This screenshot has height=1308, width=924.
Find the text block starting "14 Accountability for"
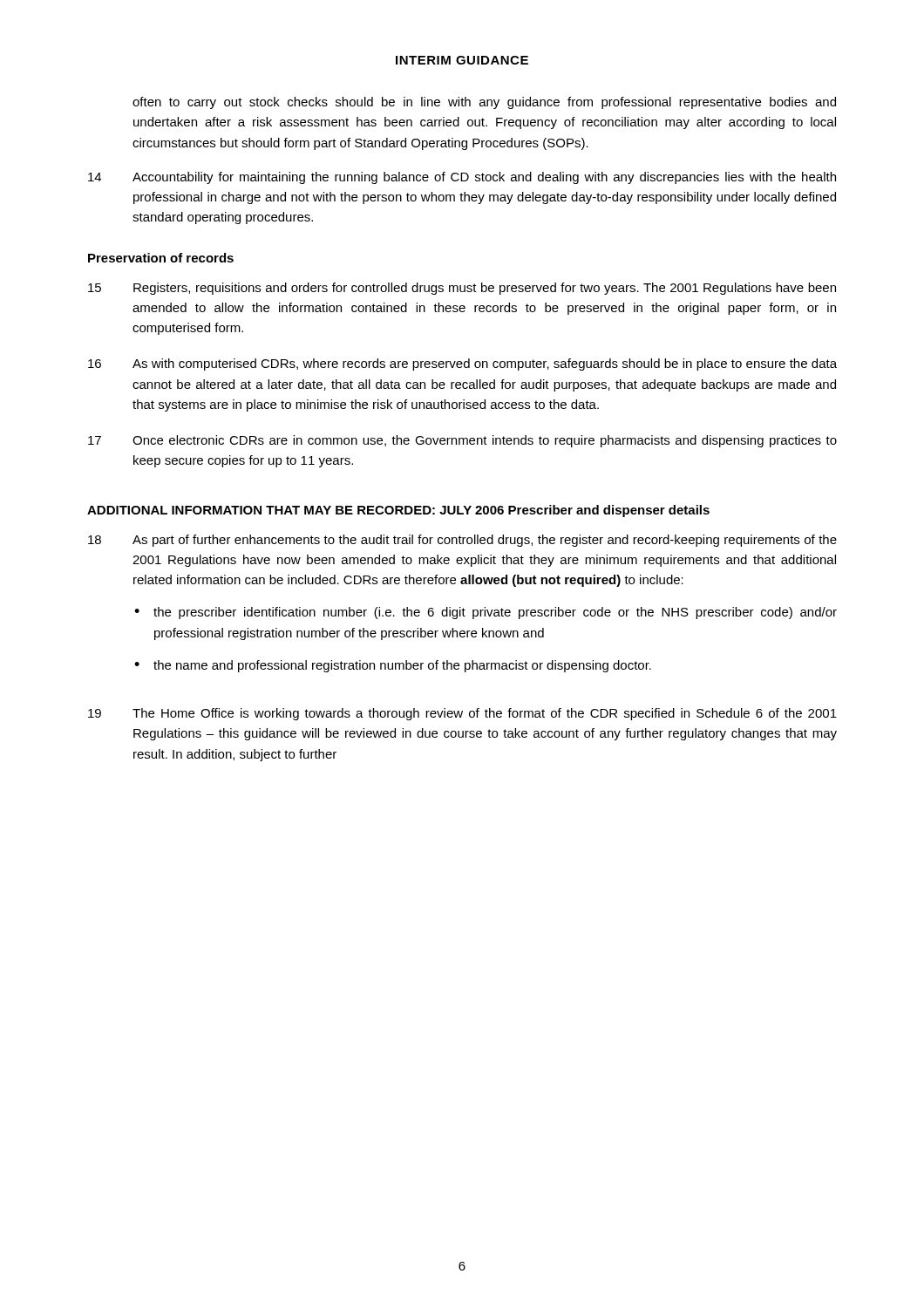[462, 197]
